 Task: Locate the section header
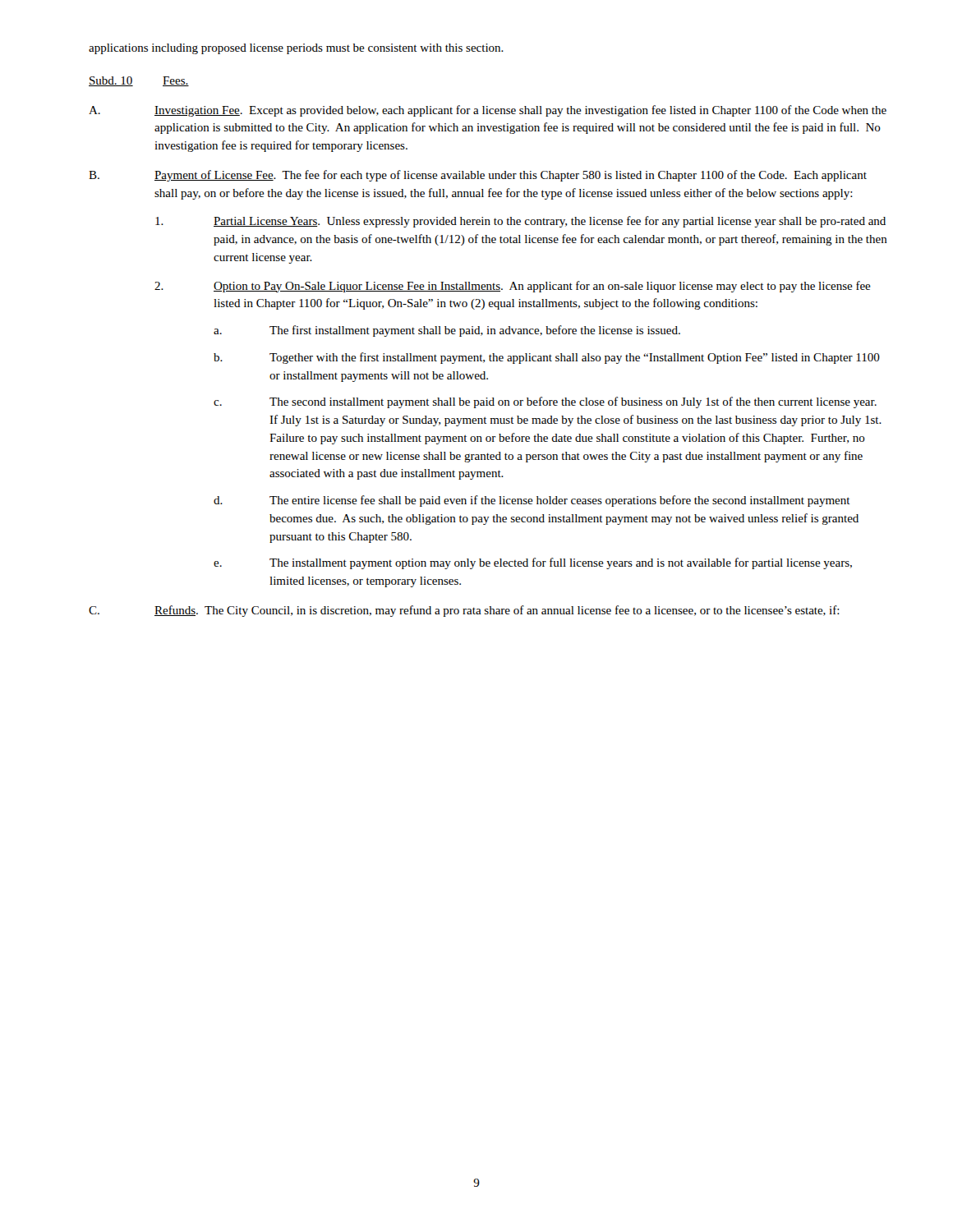(x=139, y=81)
